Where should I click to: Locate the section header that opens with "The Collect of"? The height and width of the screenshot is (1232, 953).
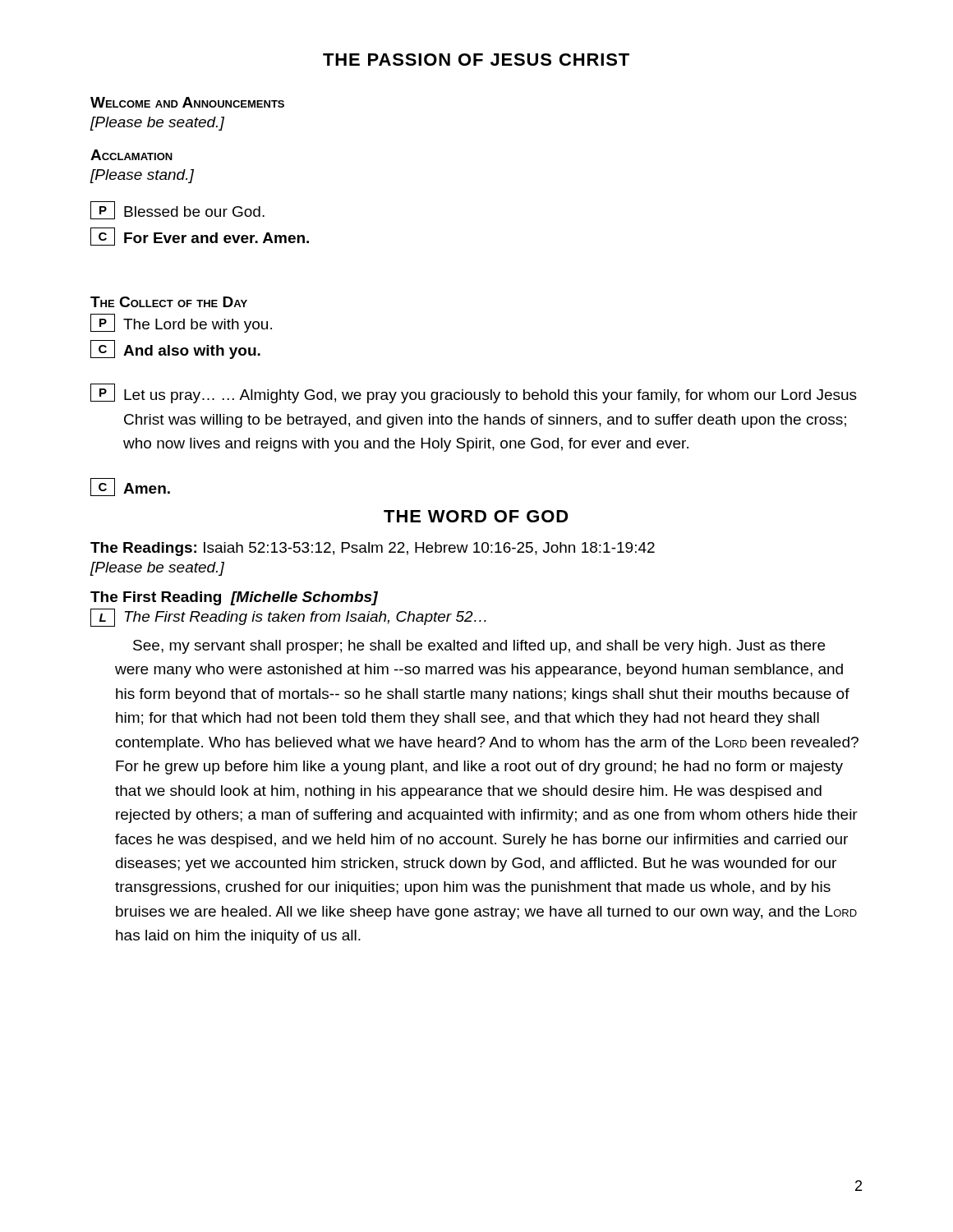tap(169, 302)
